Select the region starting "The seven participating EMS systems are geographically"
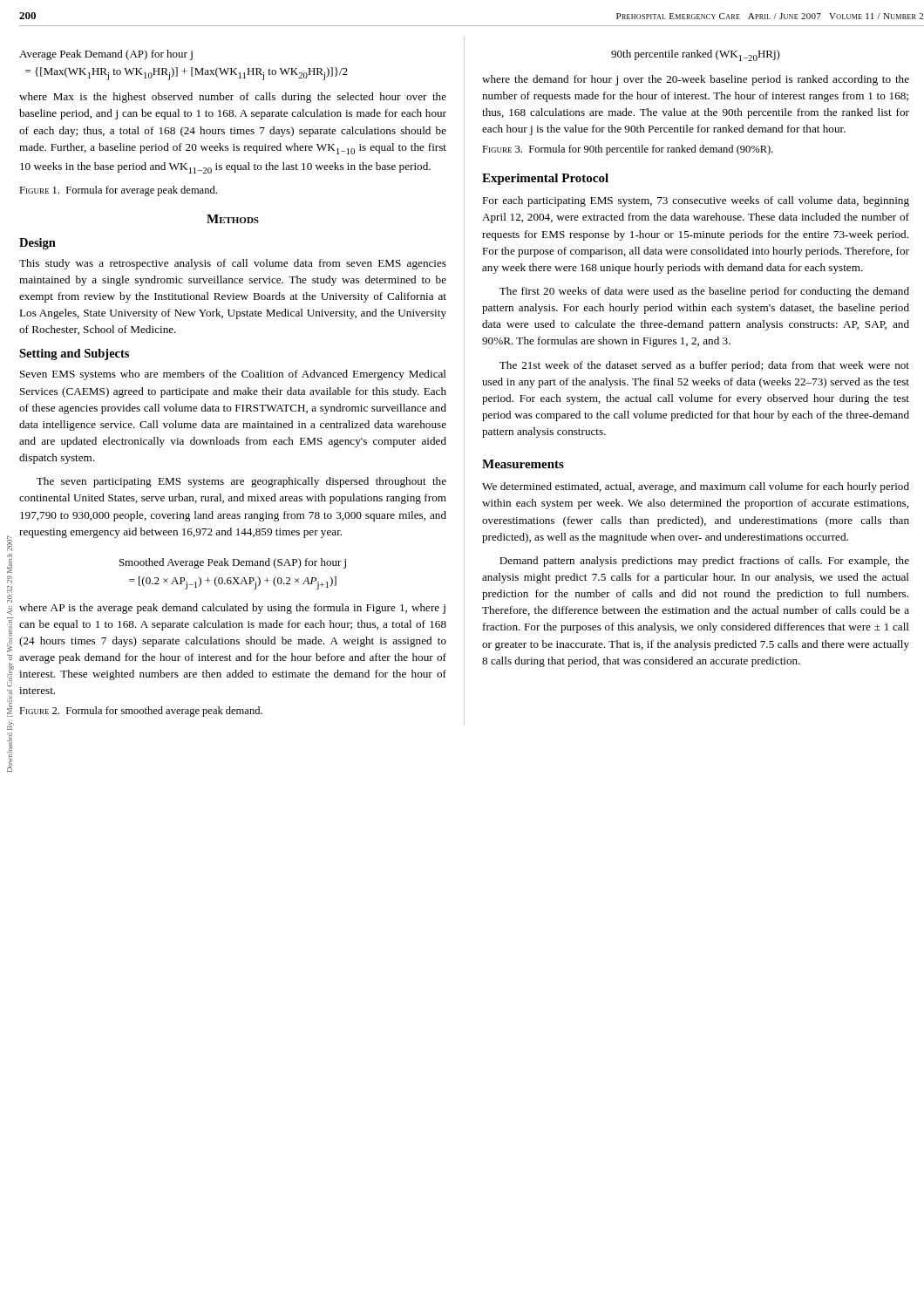Image resolution: width=924 pixels, height=1308 pixels. (233, 506)
